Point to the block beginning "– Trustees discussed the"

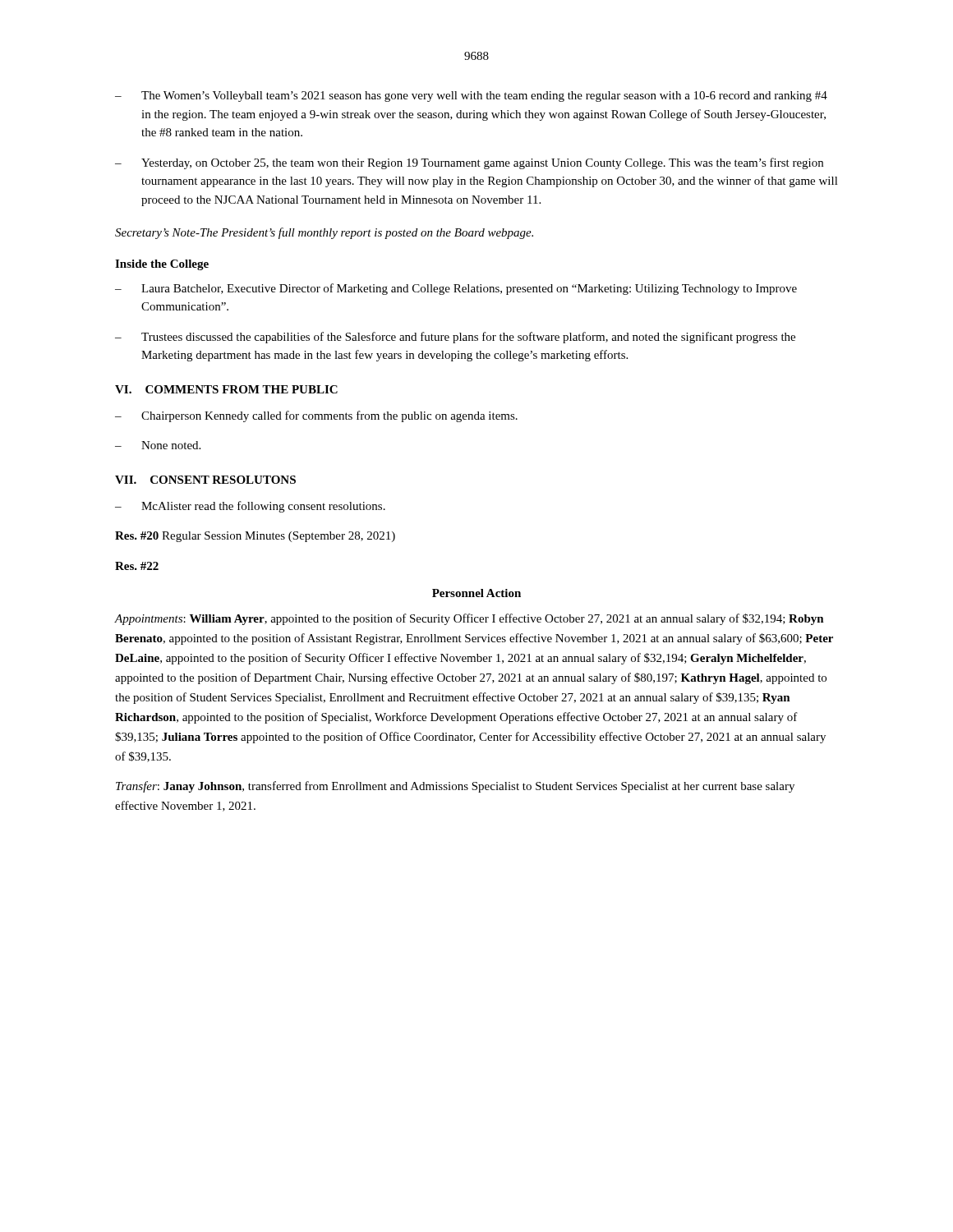[476, 346]
